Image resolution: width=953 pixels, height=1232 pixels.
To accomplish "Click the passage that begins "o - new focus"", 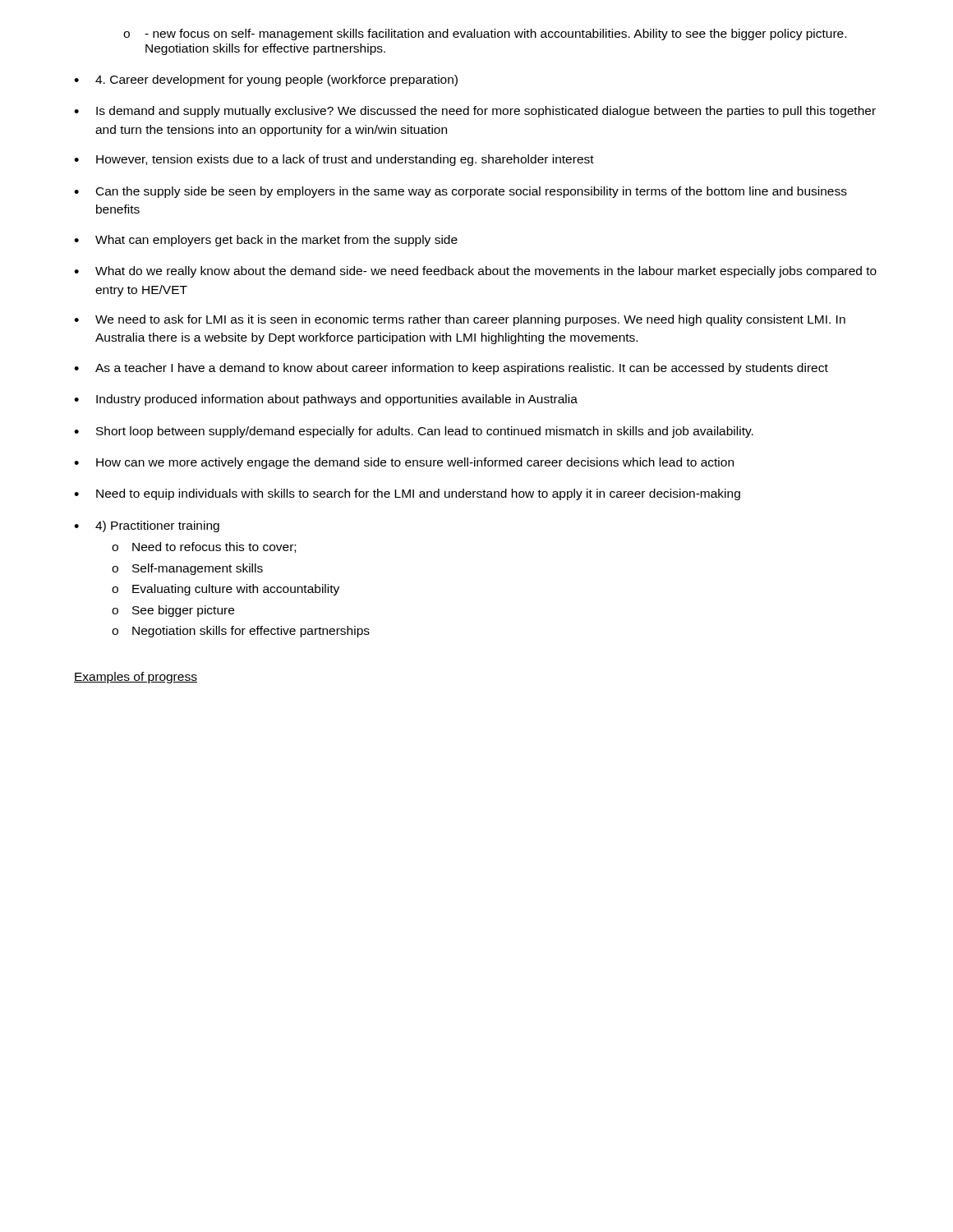I will [x=501, y=41].
